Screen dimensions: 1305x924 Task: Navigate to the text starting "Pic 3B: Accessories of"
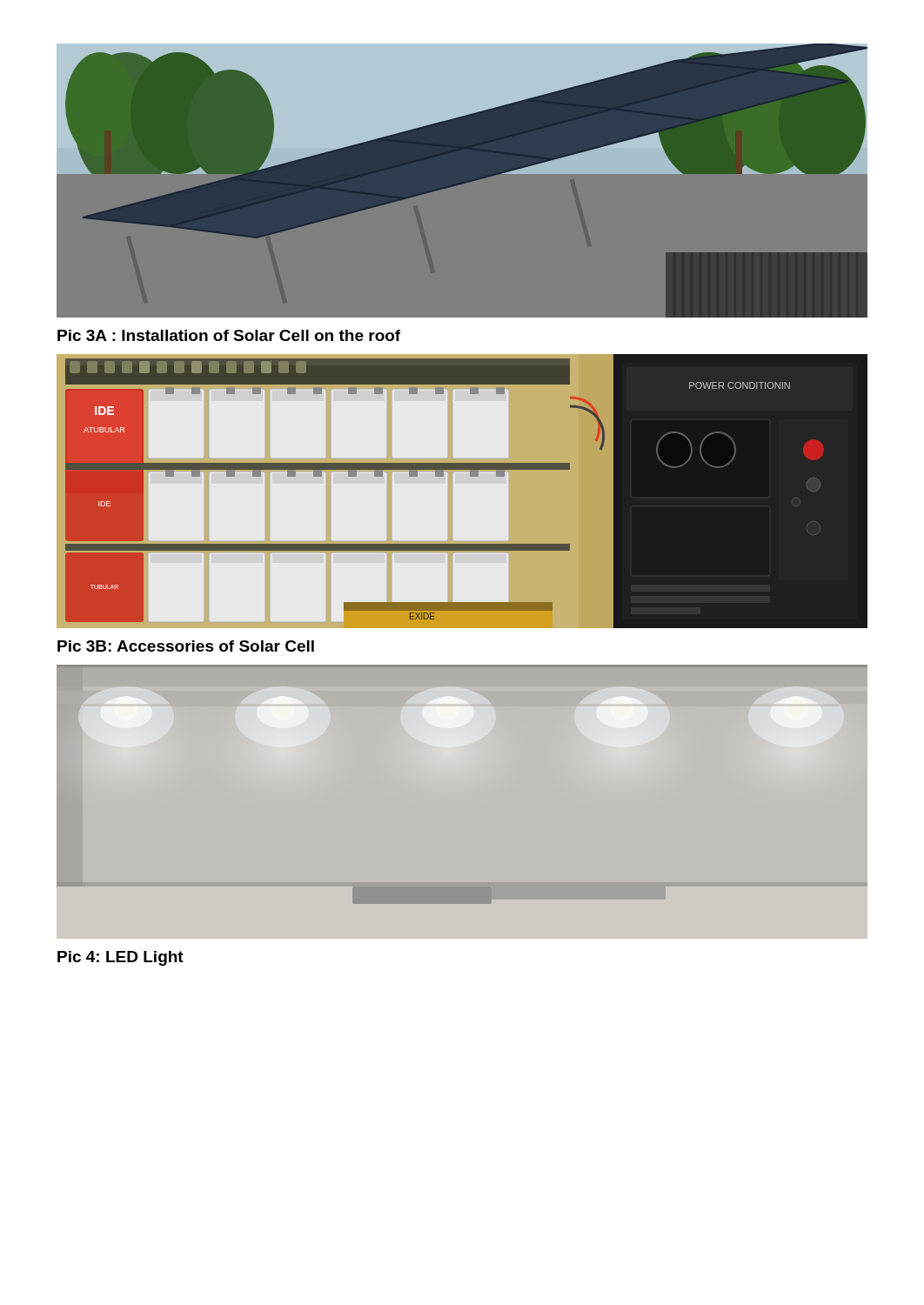click(x=186, y=646)
